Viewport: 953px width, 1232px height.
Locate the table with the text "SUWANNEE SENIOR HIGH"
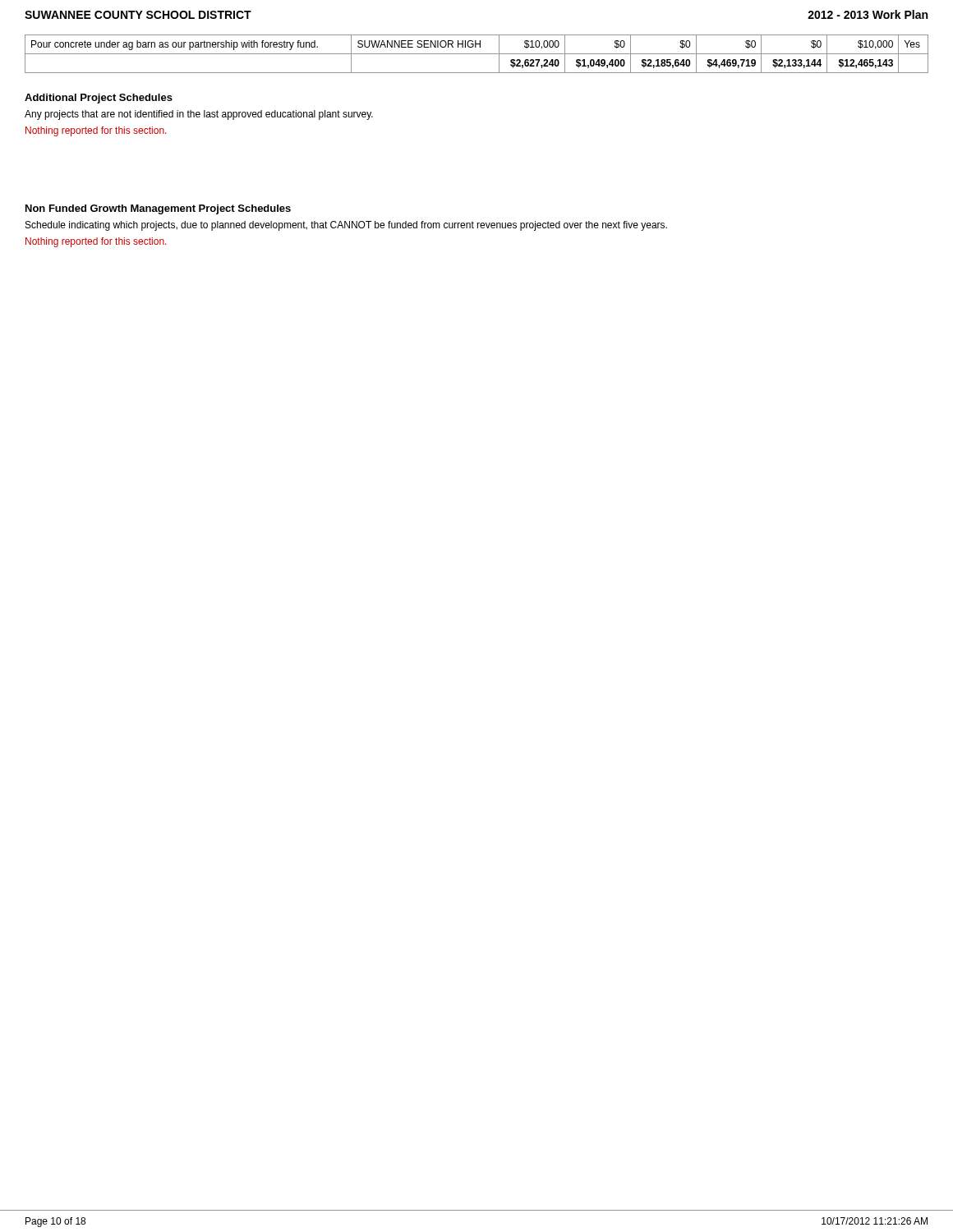click(x=476, y=54)
